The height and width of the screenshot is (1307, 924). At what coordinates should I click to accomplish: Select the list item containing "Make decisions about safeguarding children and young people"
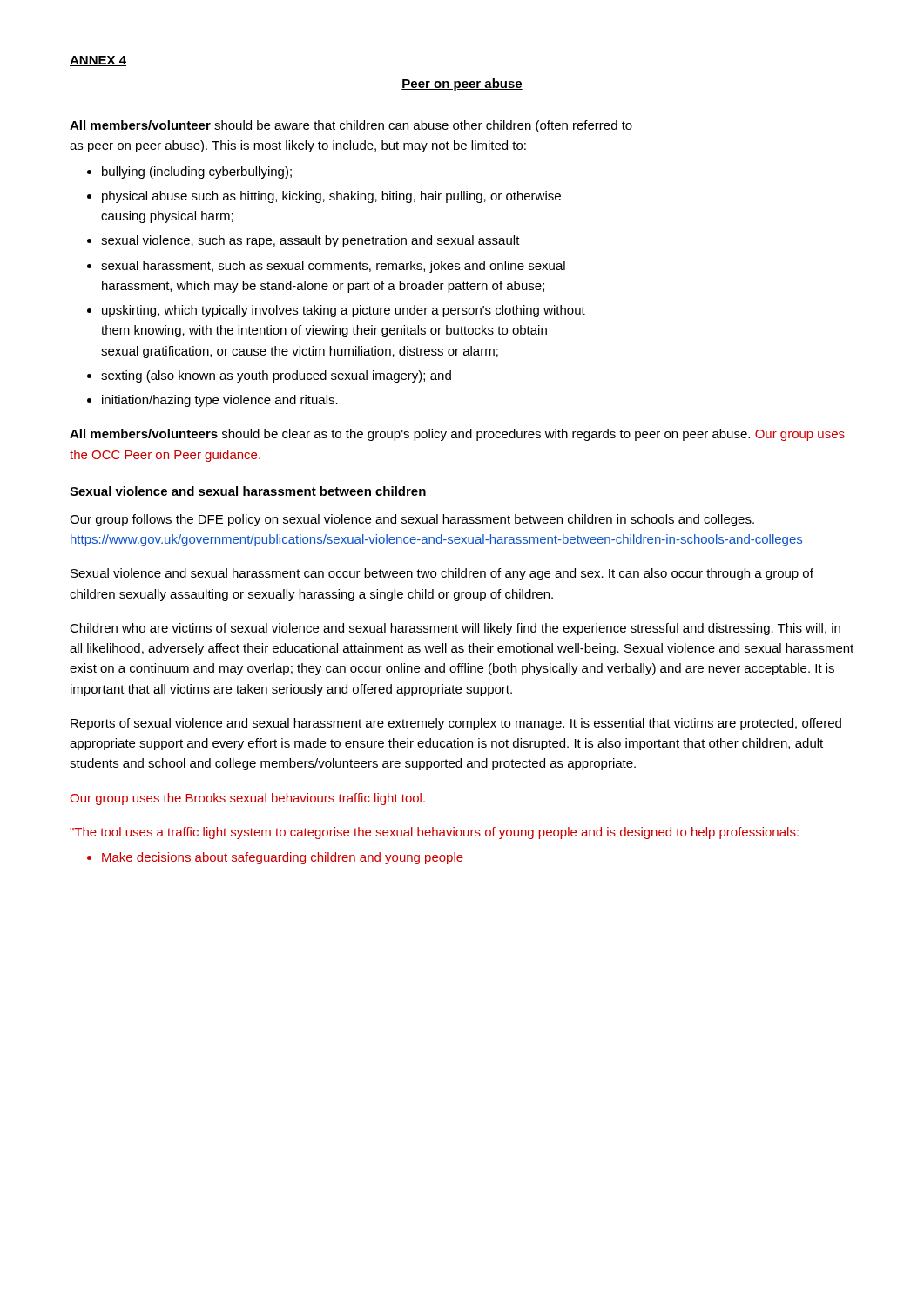click(282, 857)
